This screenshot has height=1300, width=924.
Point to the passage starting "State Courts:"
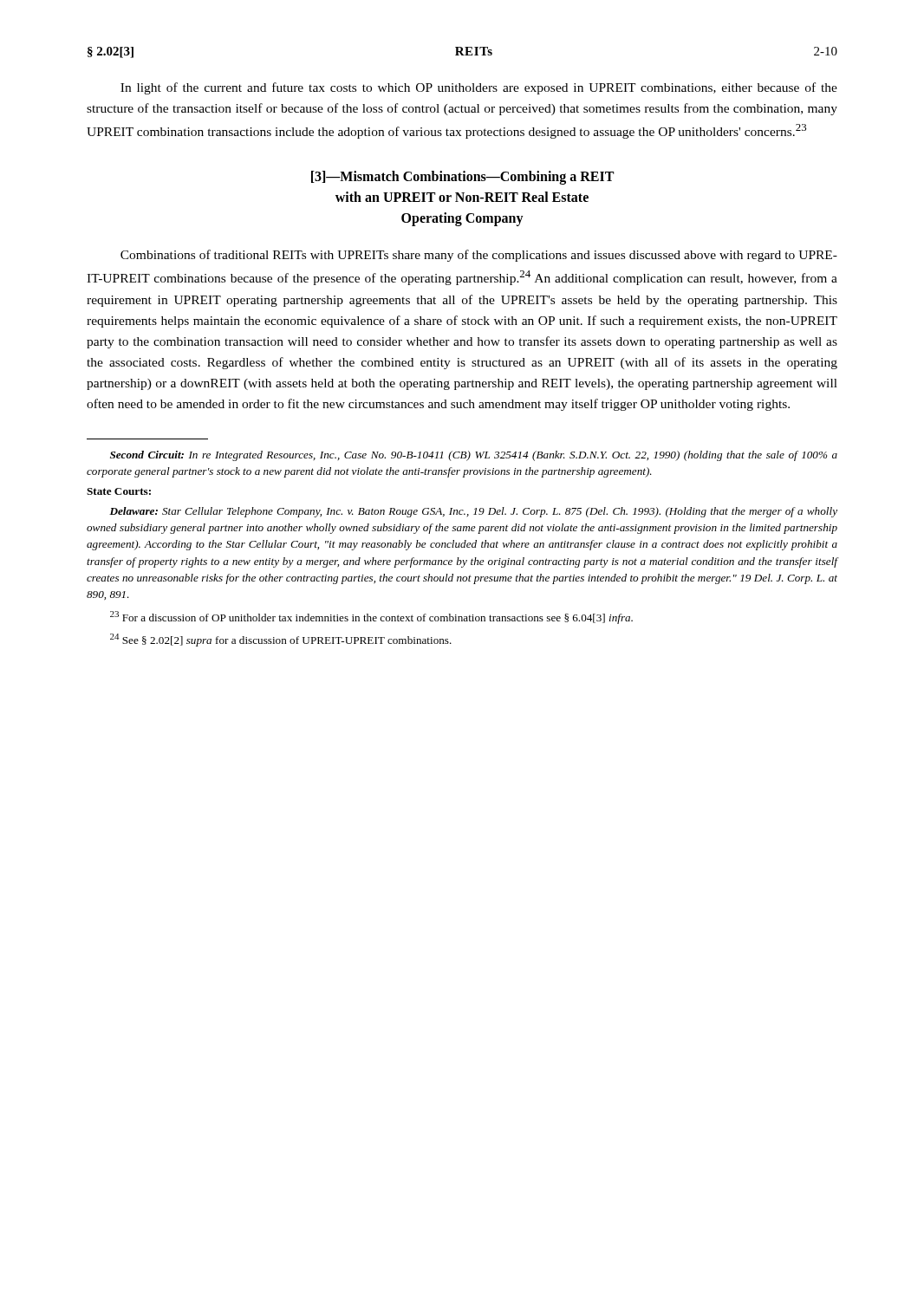tap(119, 491)
